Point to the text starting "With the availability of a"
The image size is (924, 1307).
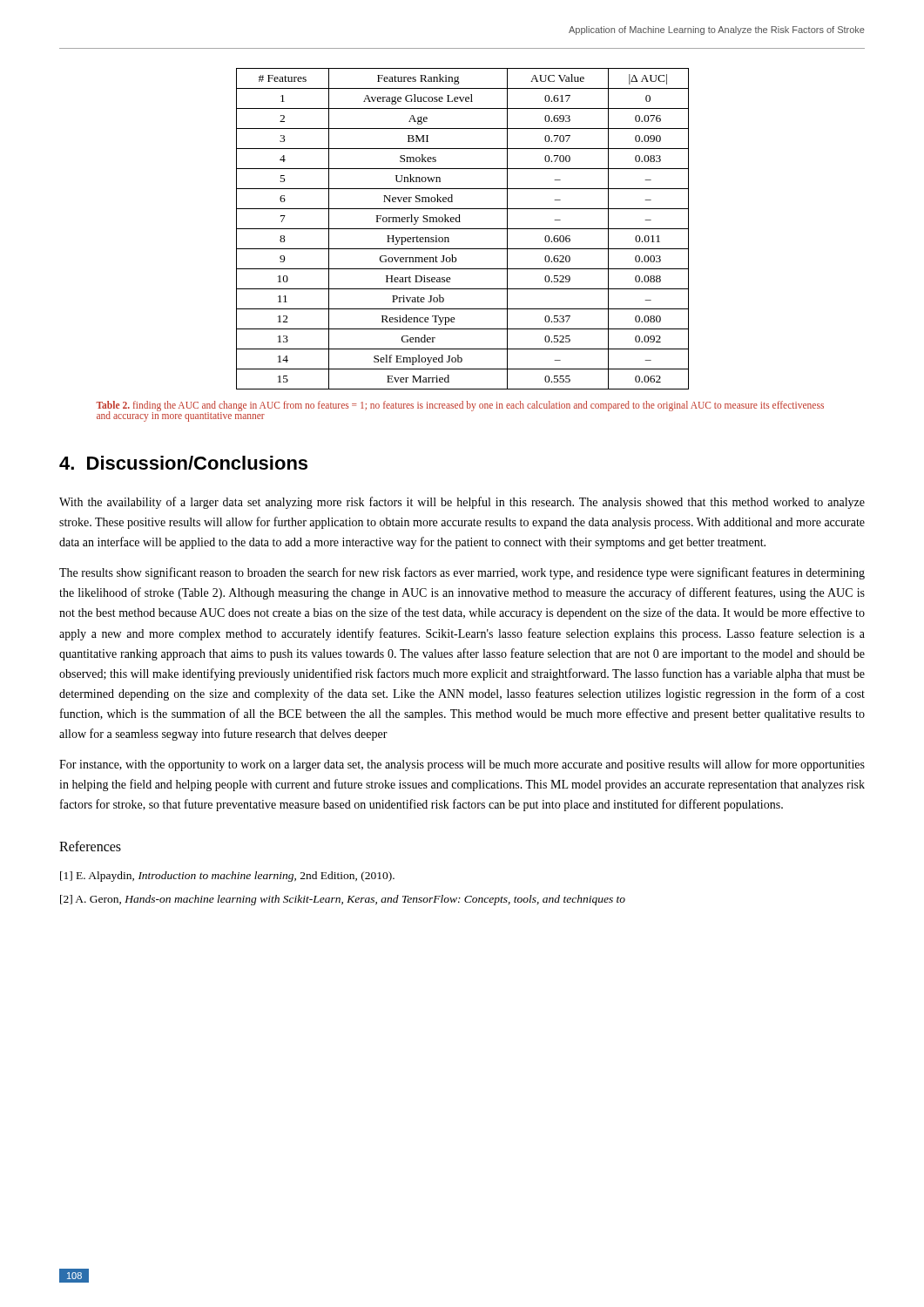tap(462, 522)
